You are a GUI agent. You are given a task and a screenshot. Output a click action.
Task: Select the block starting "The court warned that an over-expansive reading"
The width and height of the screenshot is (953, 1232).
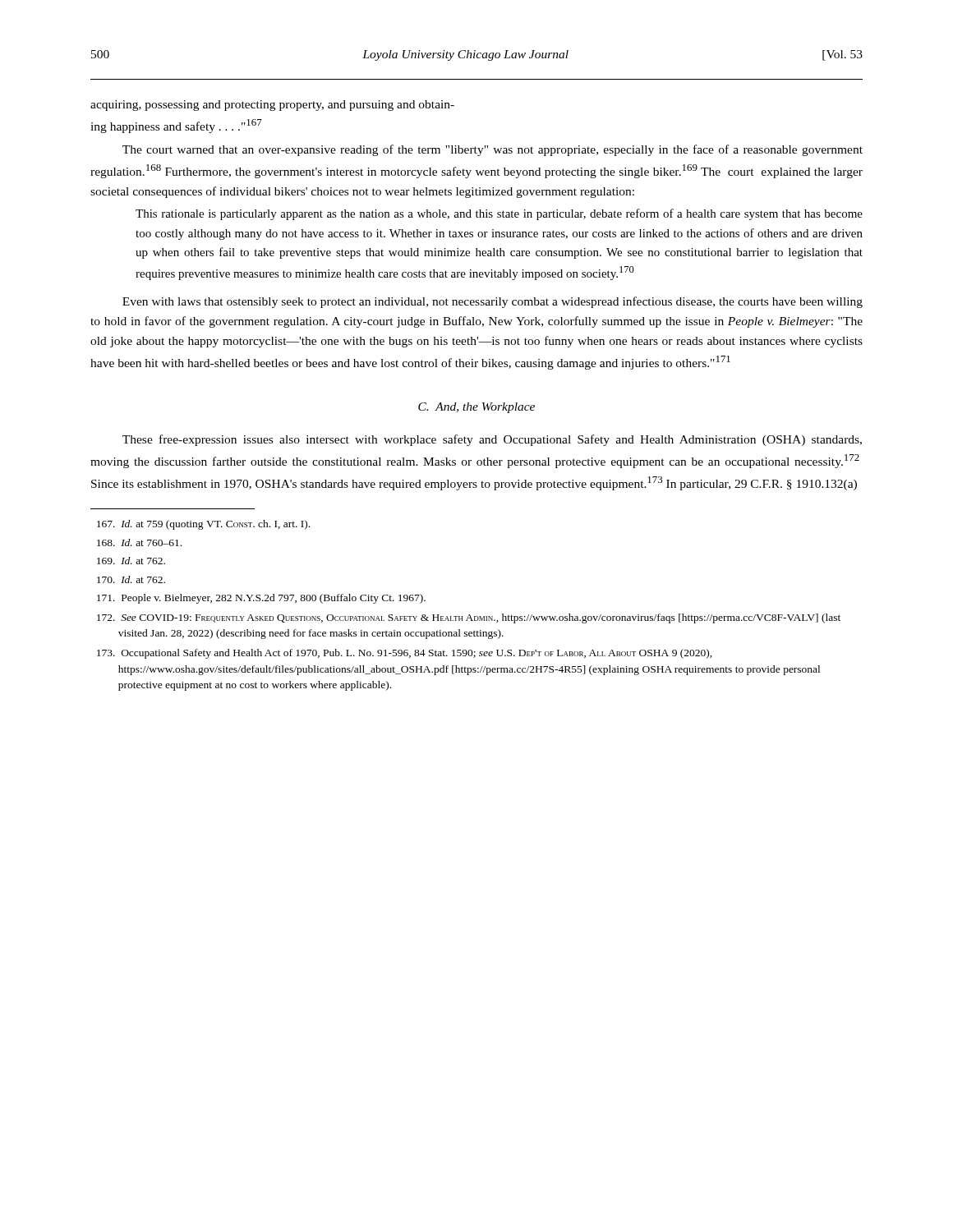[476, 171]
